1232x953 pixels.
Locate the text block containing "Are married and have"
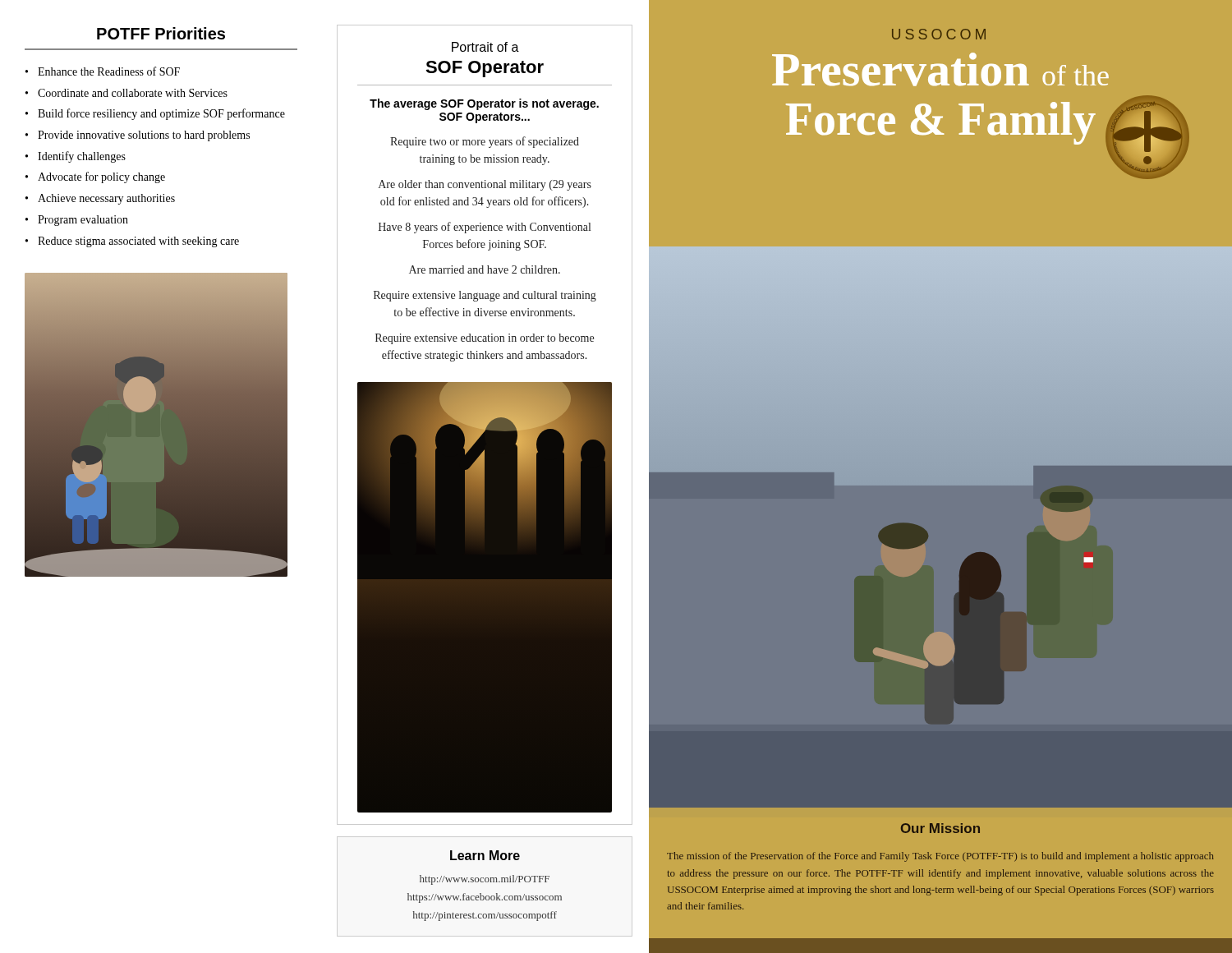[x=485, y=270]
